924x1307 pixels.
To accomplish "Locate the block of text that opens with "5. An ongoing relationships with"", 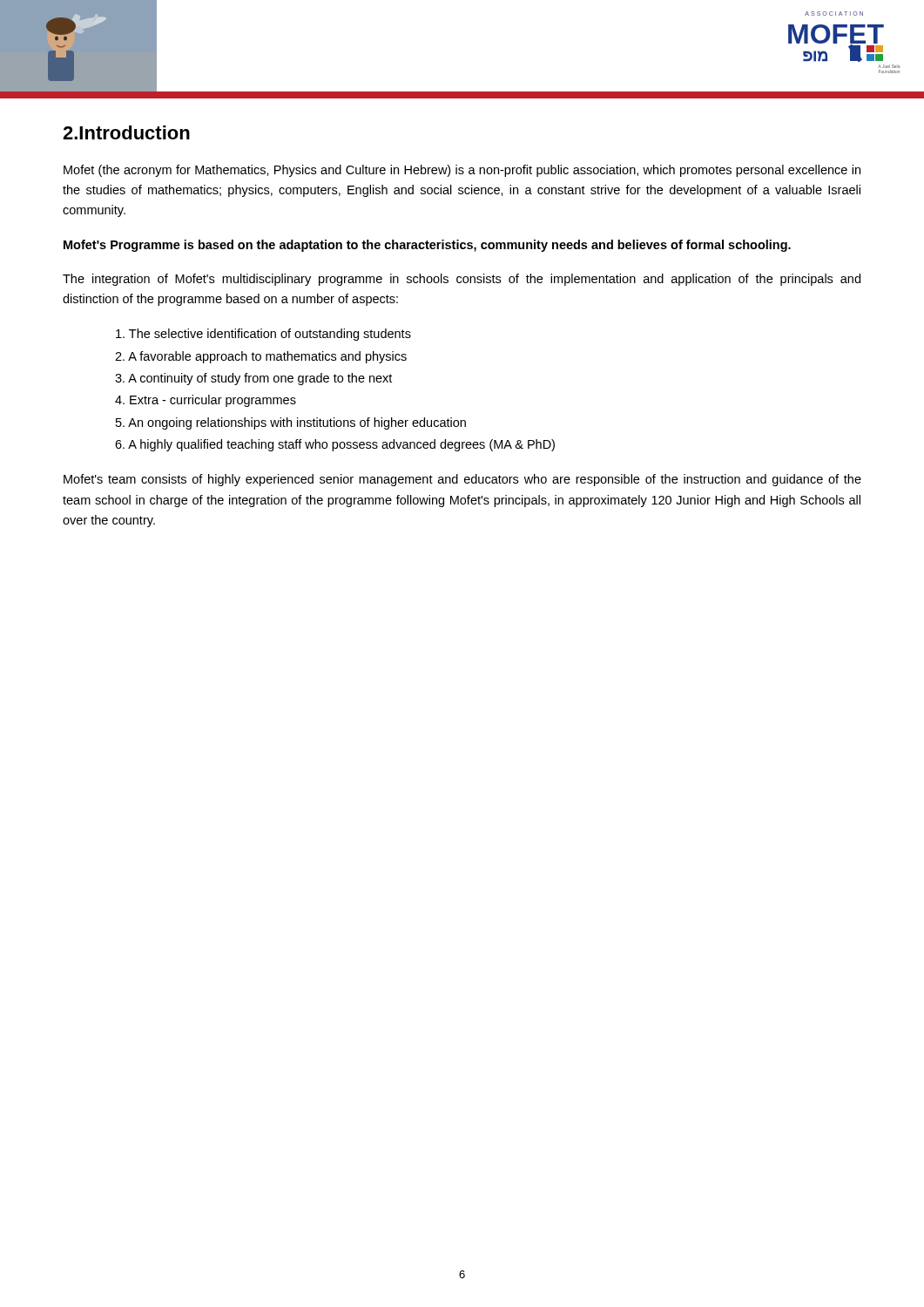I will [291, 422].
